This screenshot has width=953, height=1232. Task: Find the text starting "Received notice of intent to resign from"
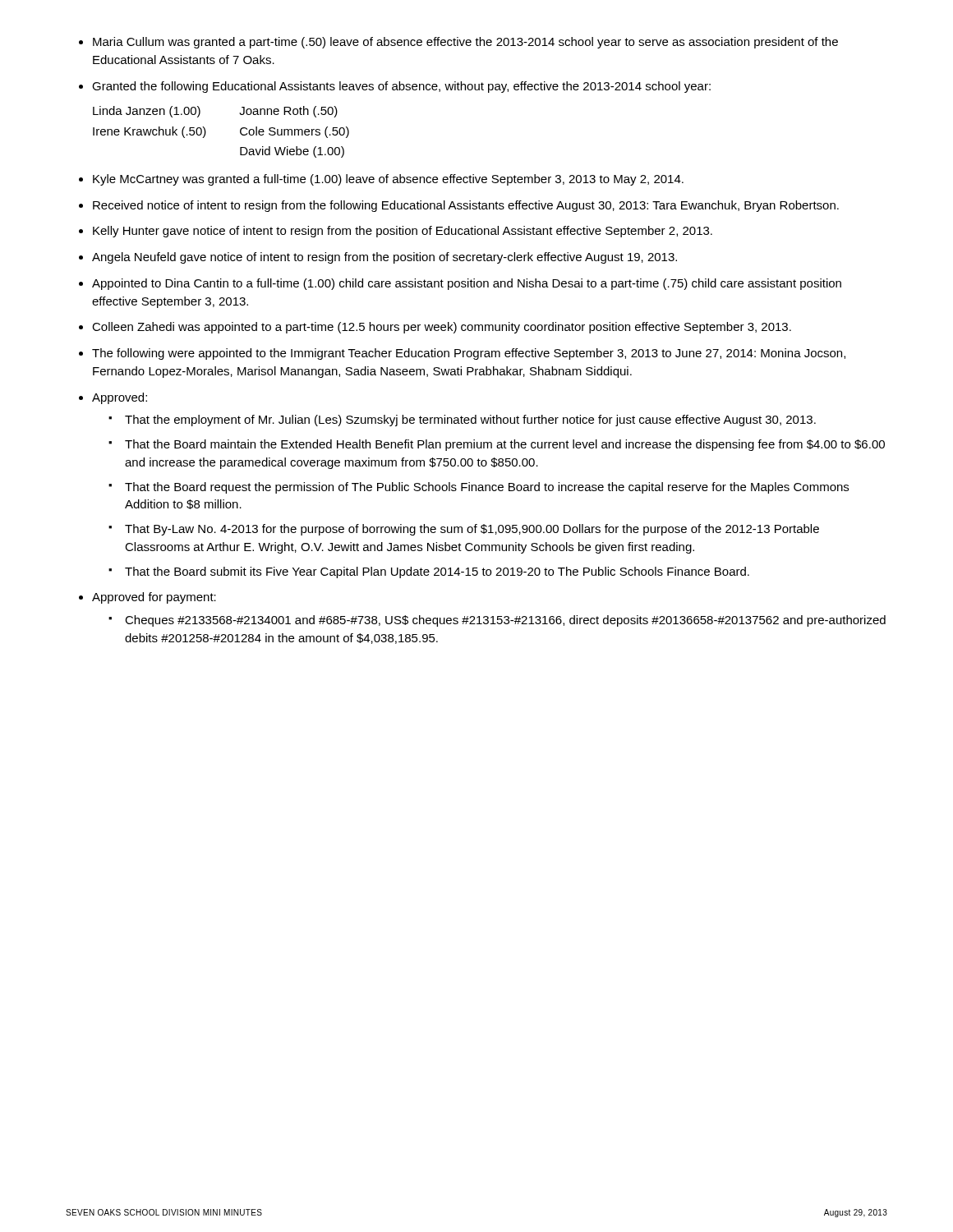click(466, 205)
